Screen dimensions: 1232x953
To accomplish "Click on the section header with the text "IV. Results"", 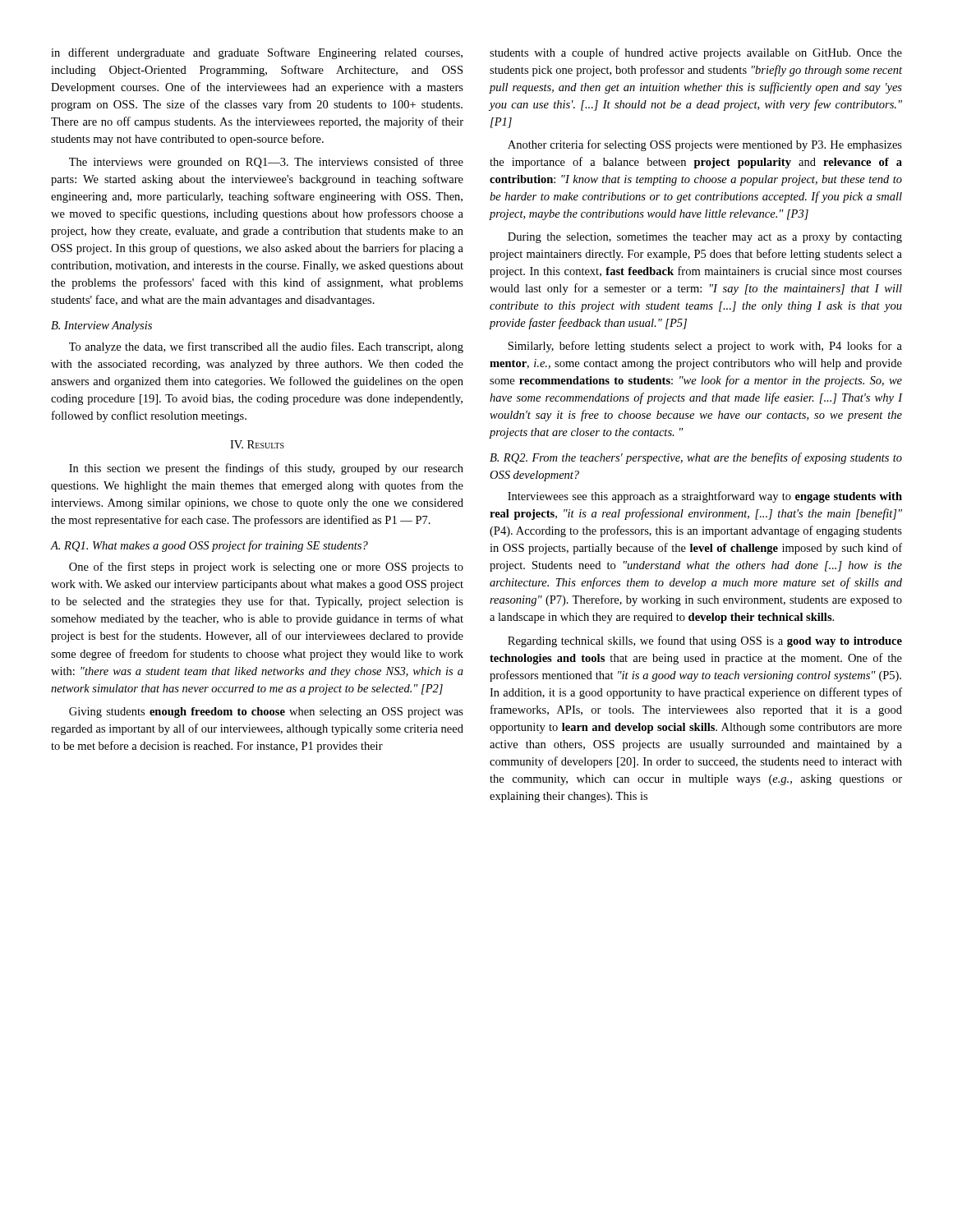I will coord(257,445).
